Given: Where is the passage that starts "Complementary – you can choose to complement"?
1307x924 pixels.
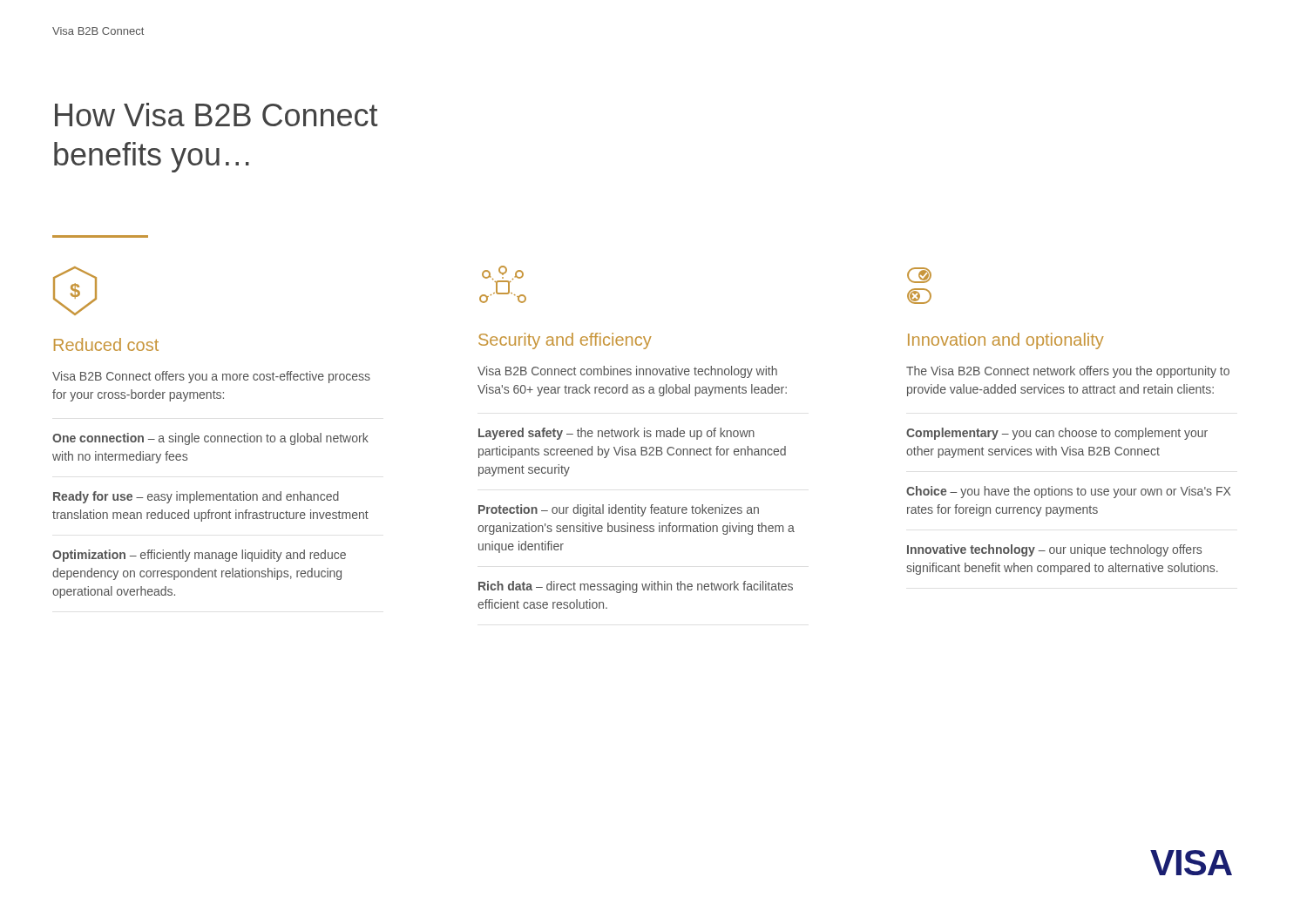Looking at the screenshot, I should point(1057,442).
